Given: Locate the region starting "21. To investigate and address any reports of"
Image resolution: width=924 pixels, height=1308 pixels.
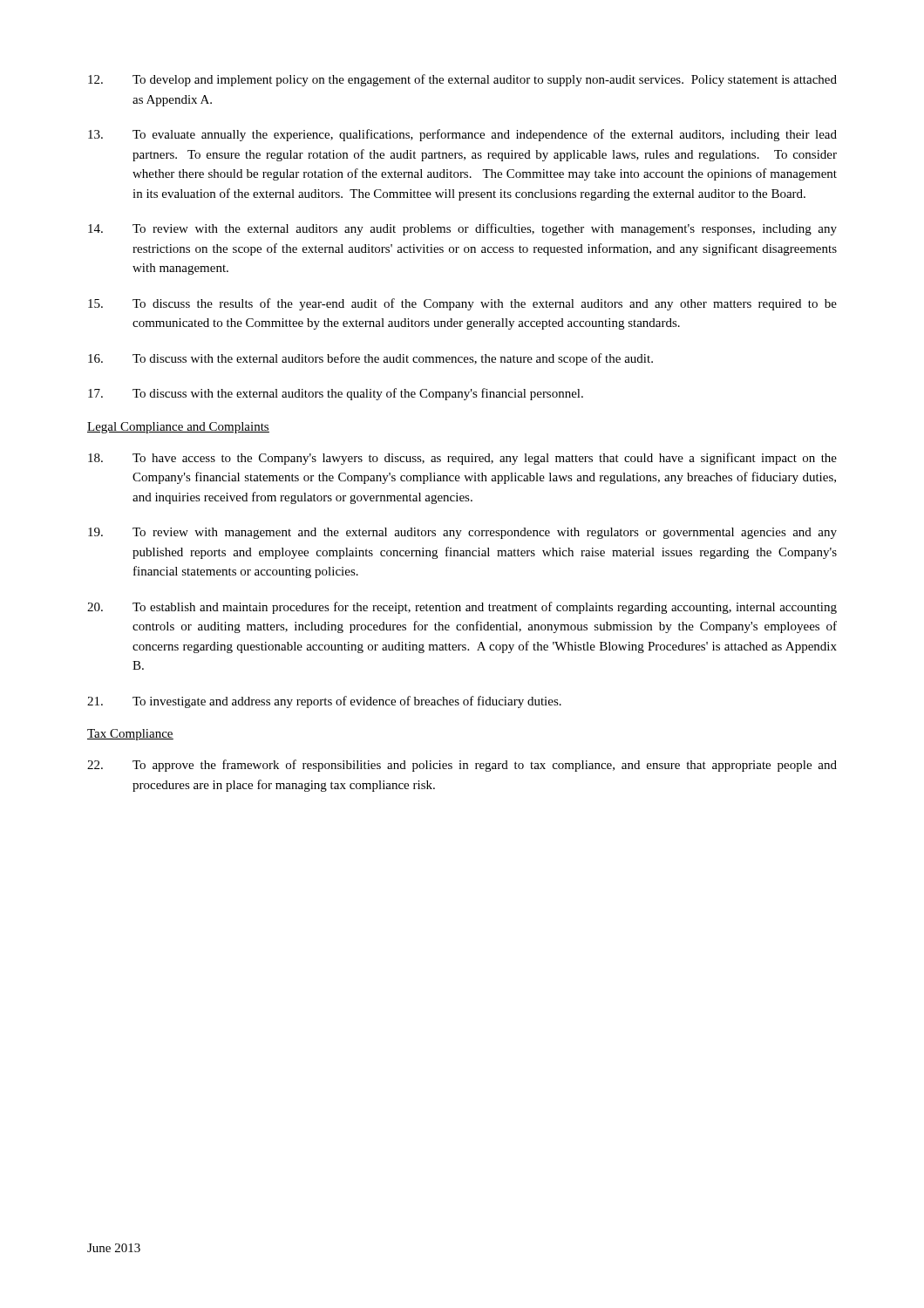Looking at the screenshot, I should click(x=462, y=701).
